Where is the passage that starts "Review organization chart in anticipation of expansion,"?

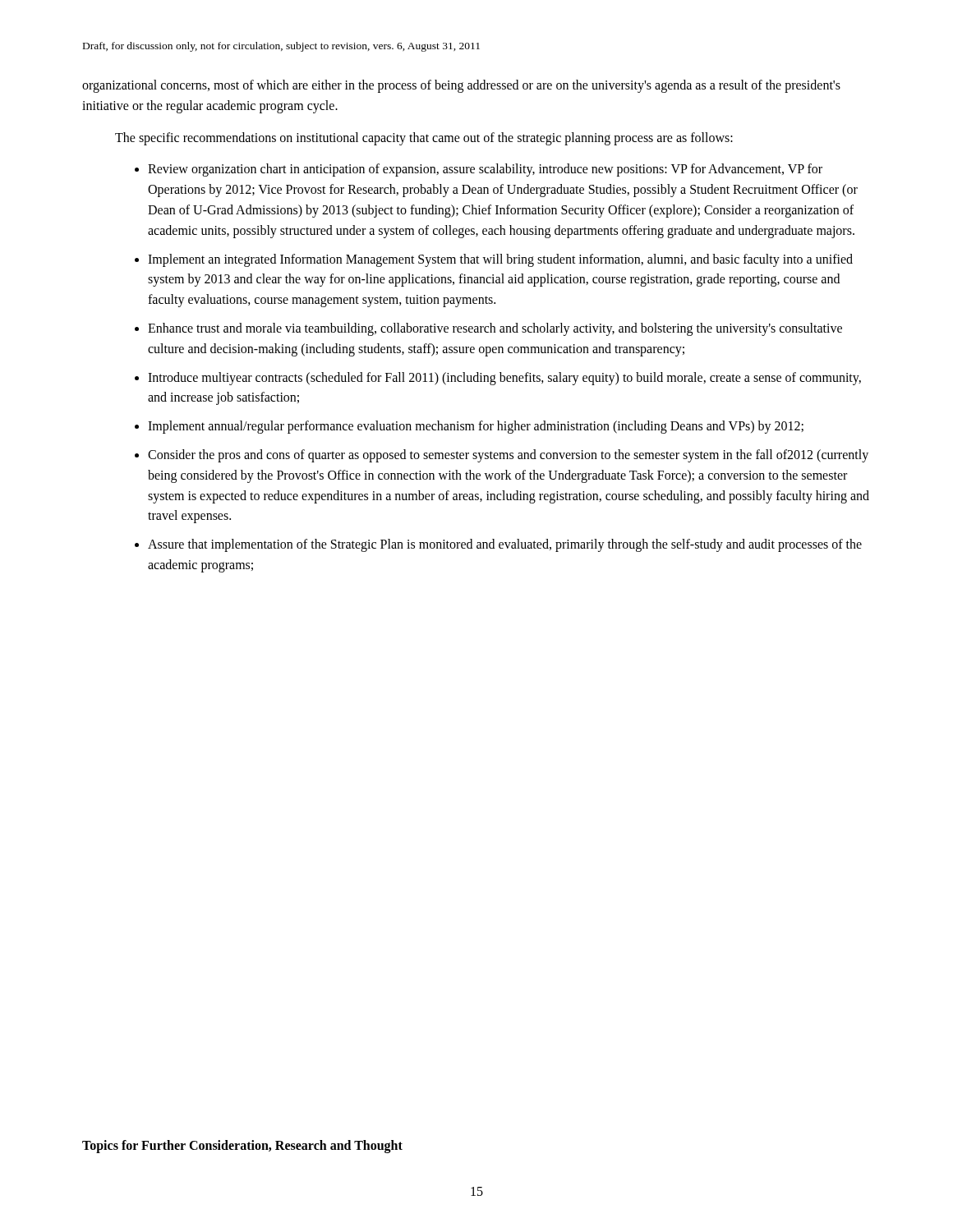pyautogui.click(x=503, y=200)
